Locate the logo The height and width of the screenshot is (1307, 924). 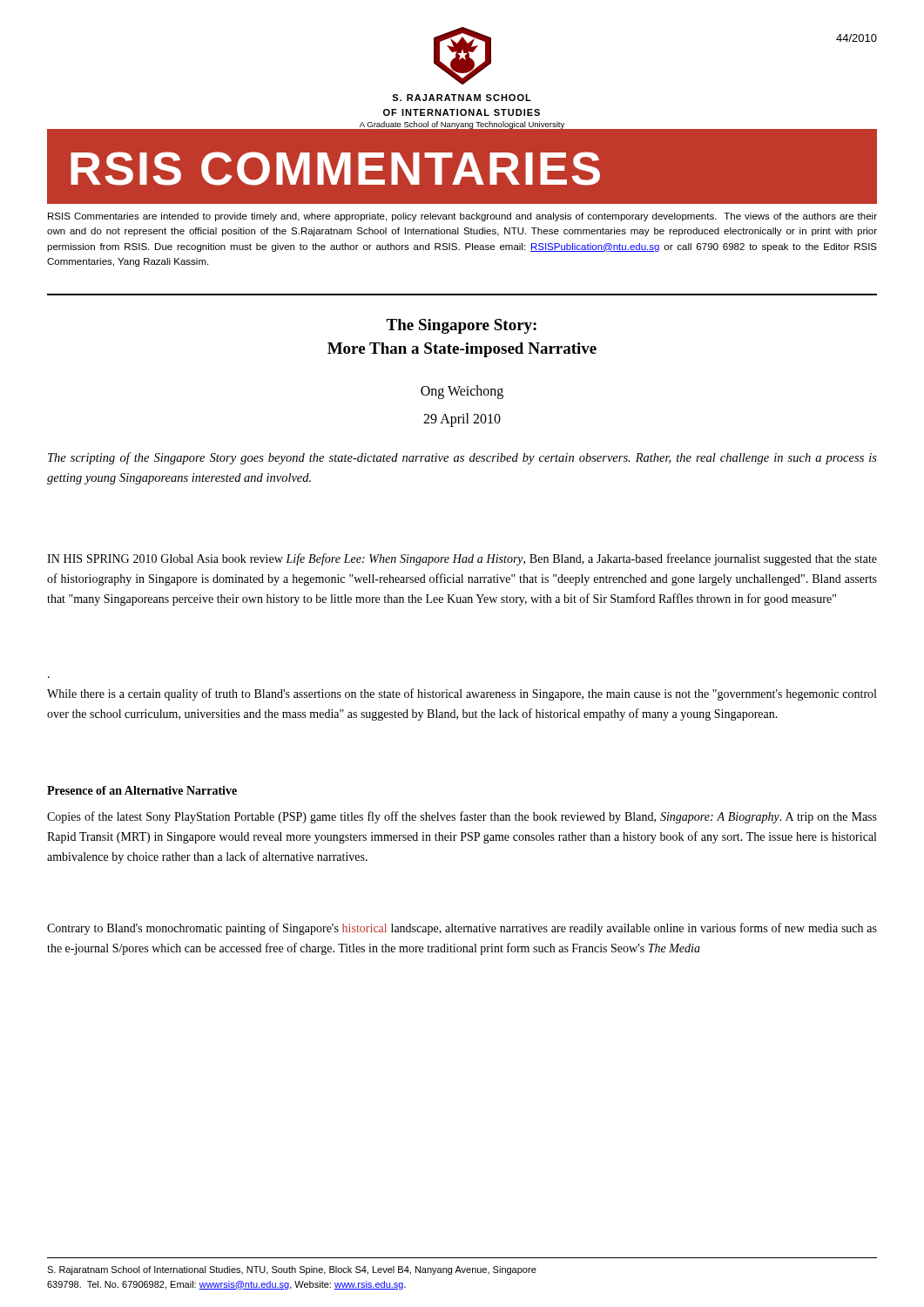[462, 77]
